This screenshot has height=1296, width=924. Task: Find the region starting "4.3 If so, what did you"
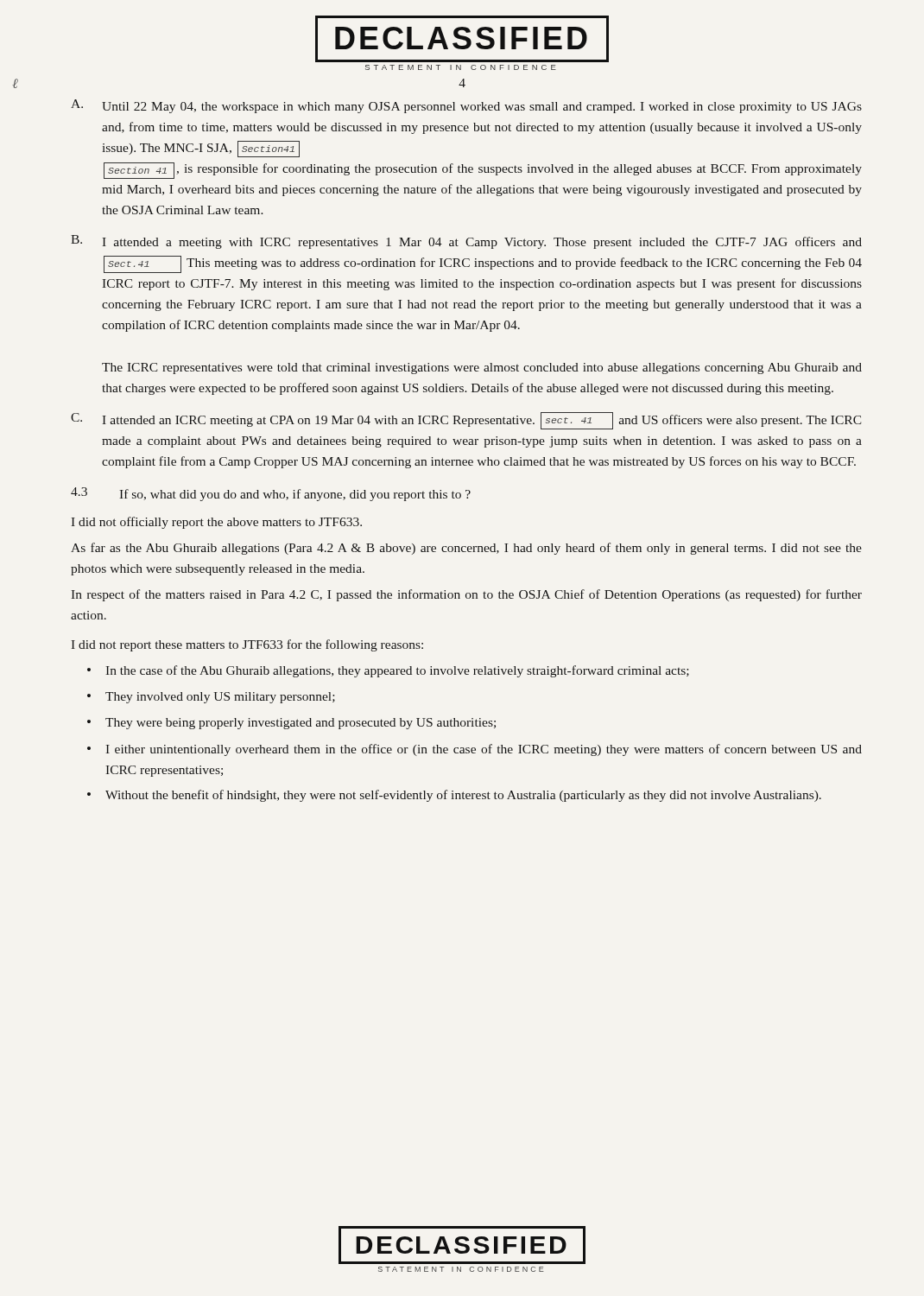point(466,494)
